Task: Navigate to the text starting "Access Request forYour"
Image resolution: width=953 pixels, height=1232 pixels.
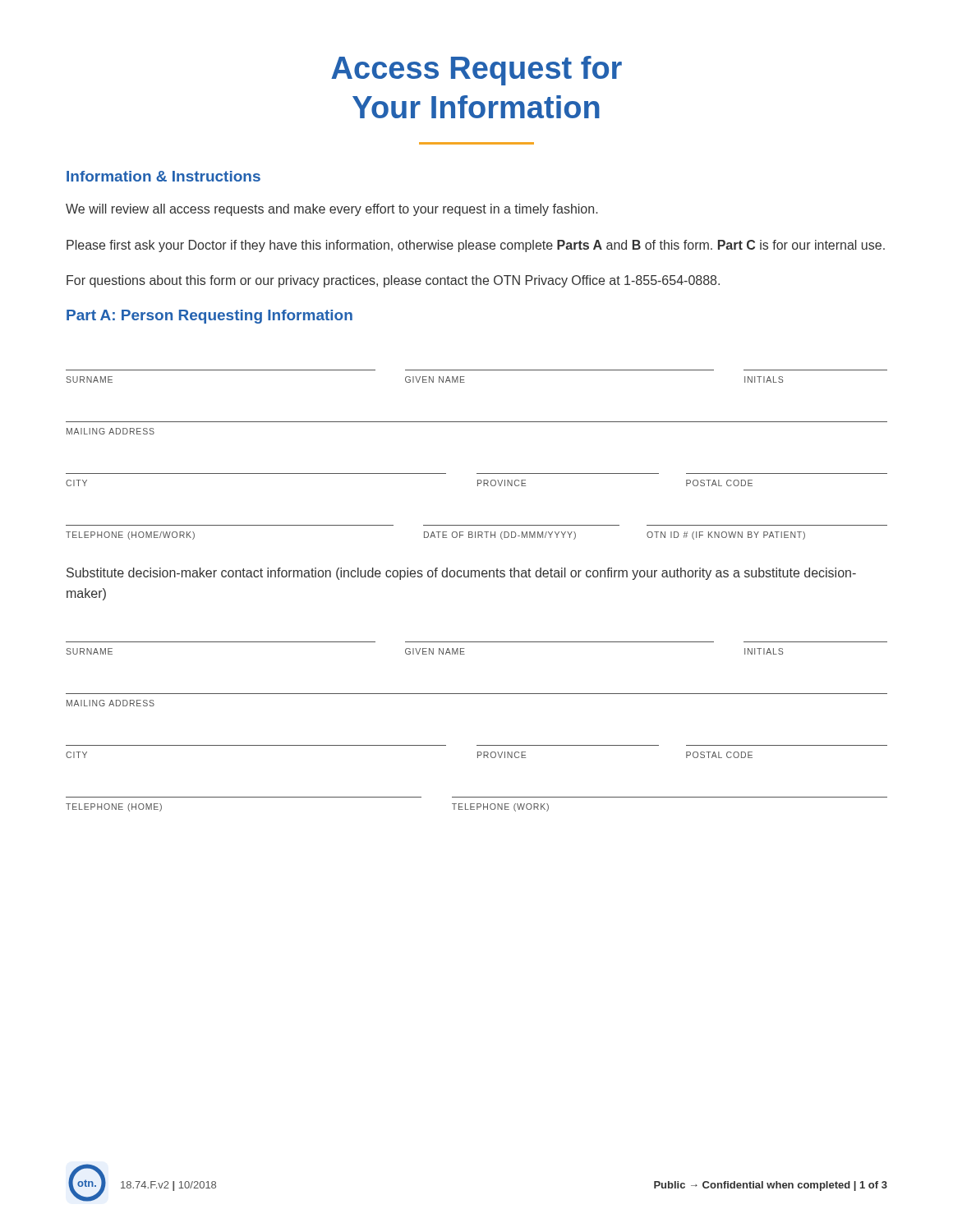Action: (476, 88)
